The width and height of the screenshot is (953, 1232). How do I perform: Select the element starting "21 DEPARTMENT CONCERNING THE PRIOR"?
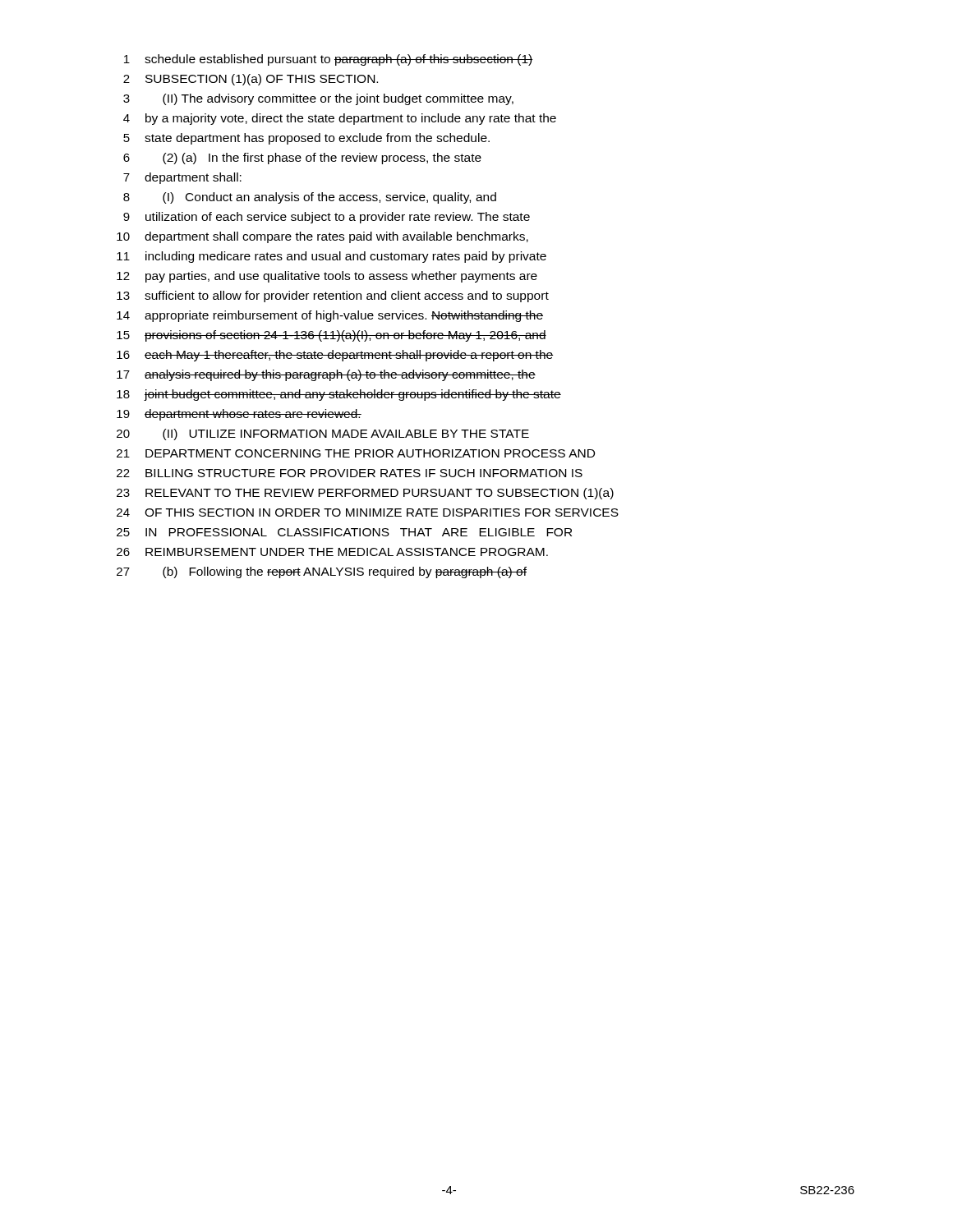point(476,454)
